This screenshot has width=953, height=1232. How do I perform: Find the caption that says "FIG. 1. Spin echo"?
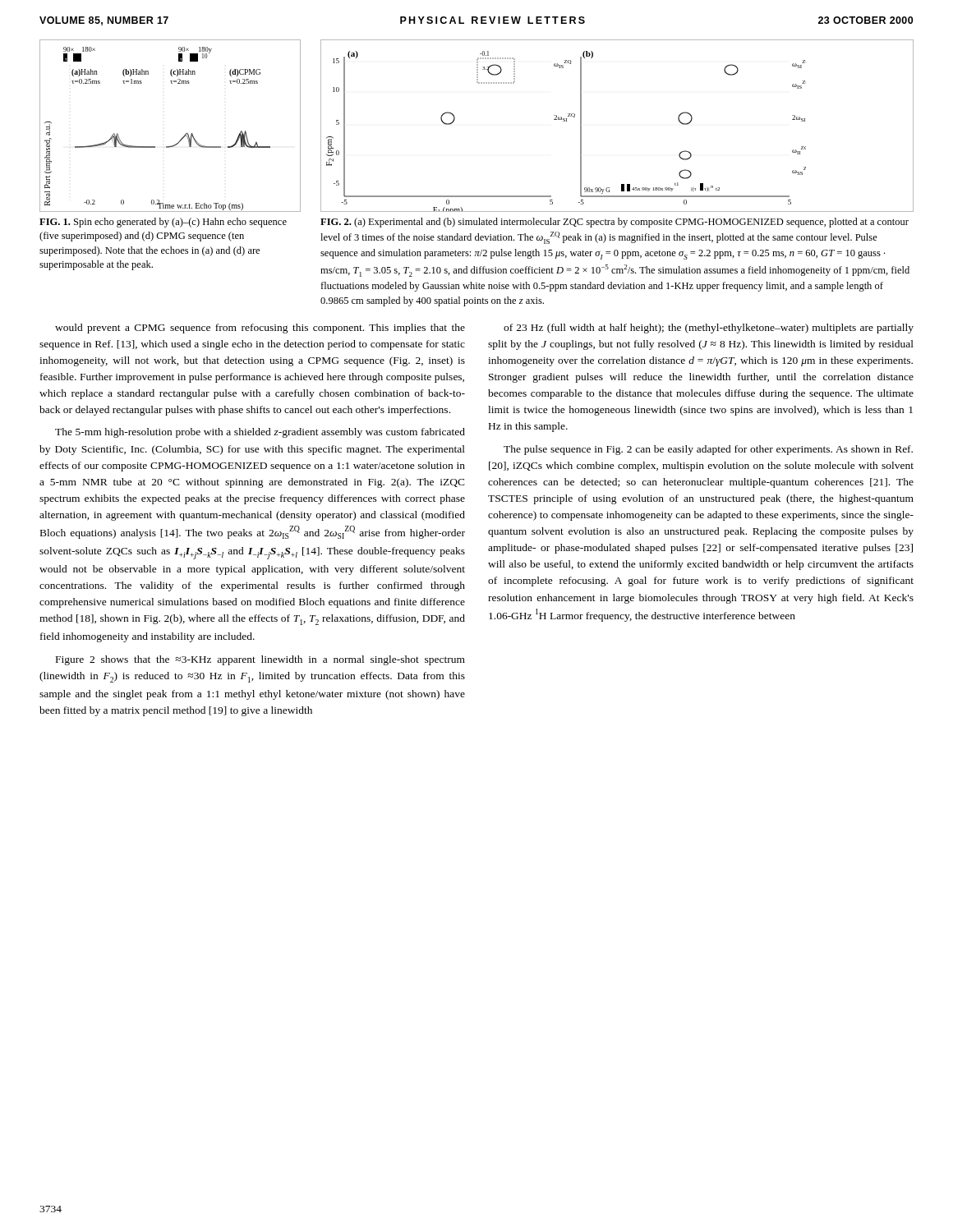tap(163, 243)
